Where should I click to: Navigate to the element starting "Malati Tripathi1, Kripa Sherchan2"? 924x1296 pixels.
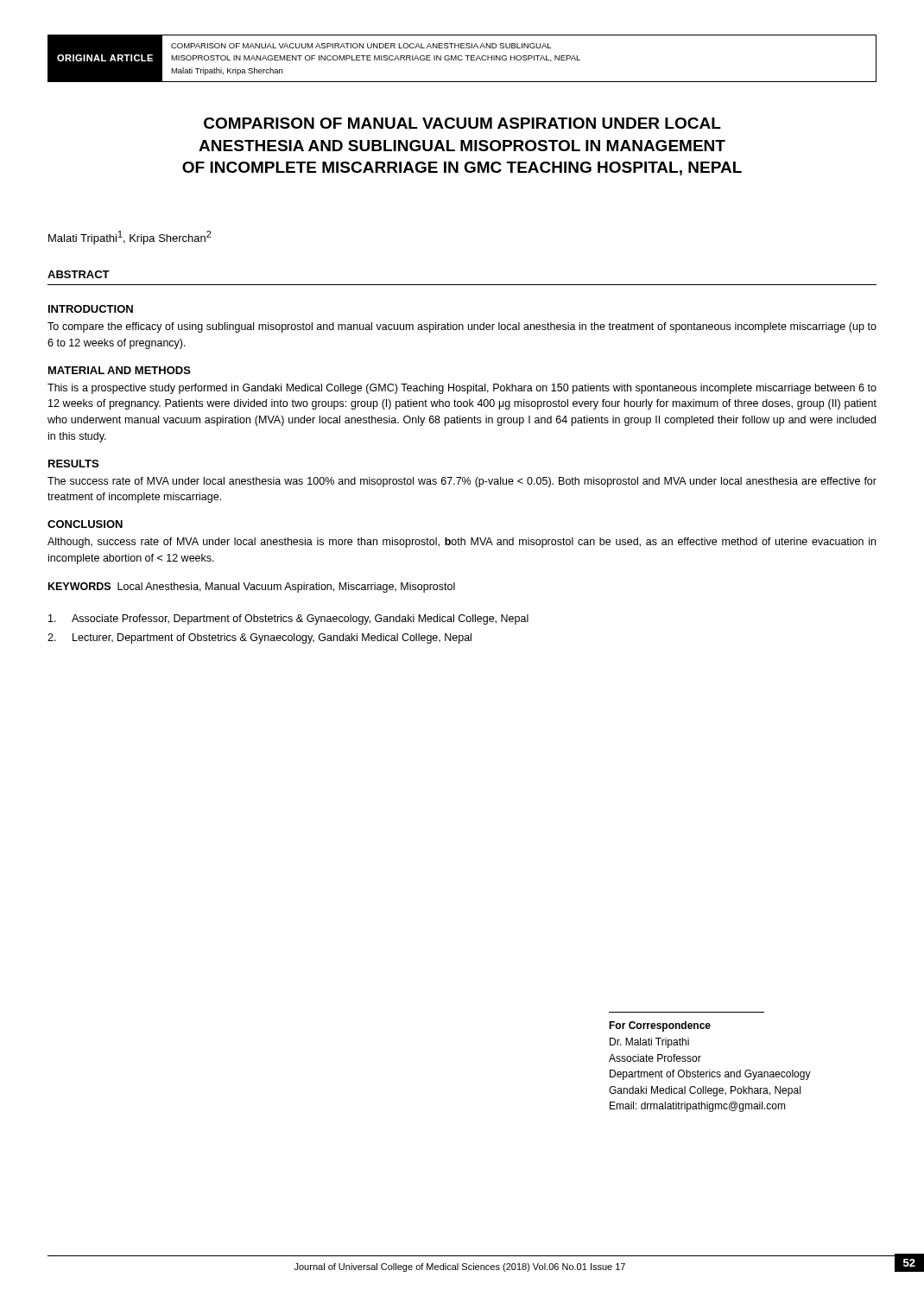click(x=129, y=237)
